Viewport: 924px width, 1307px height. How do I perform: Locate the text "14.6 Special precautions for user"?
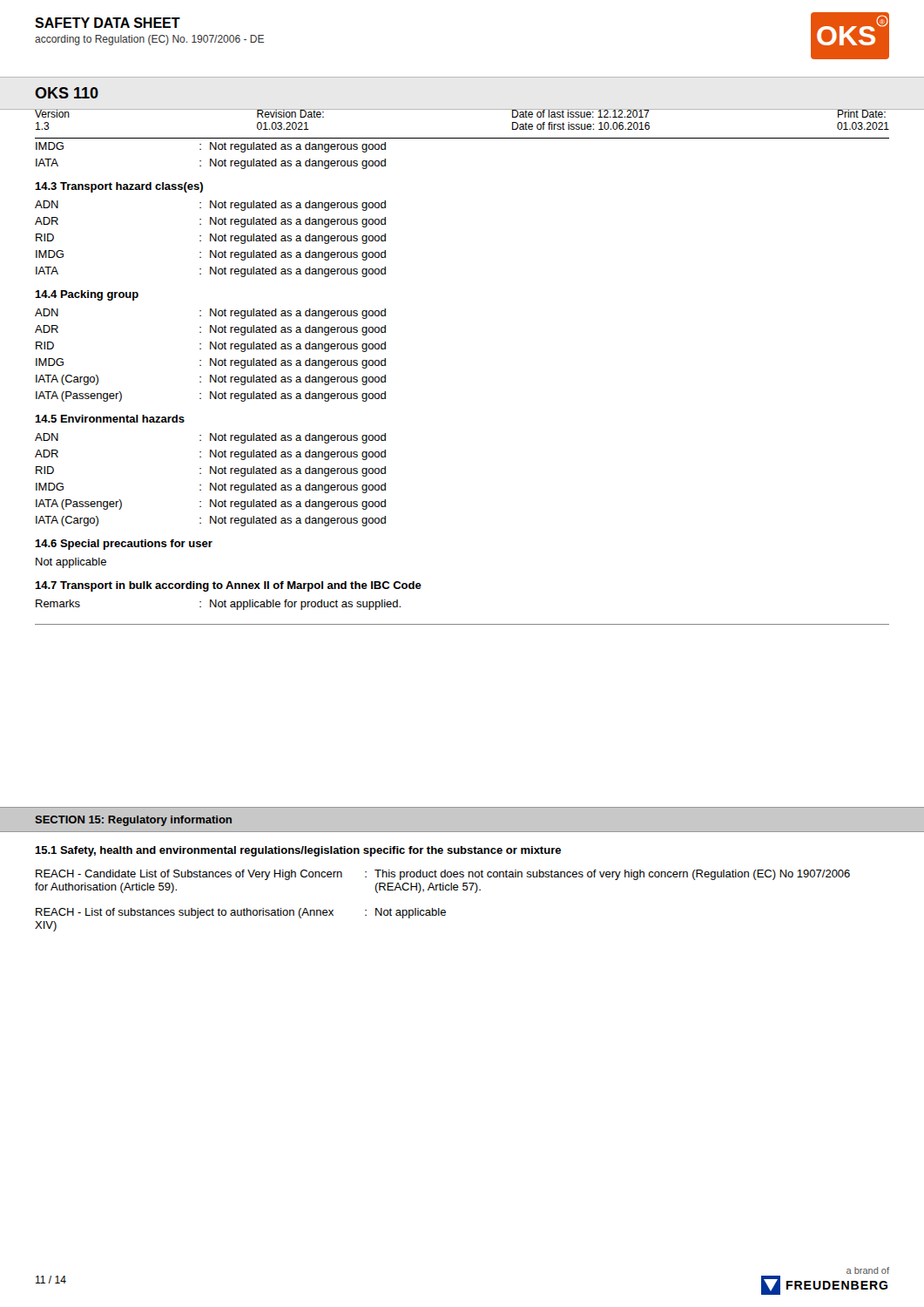[124, 543]
